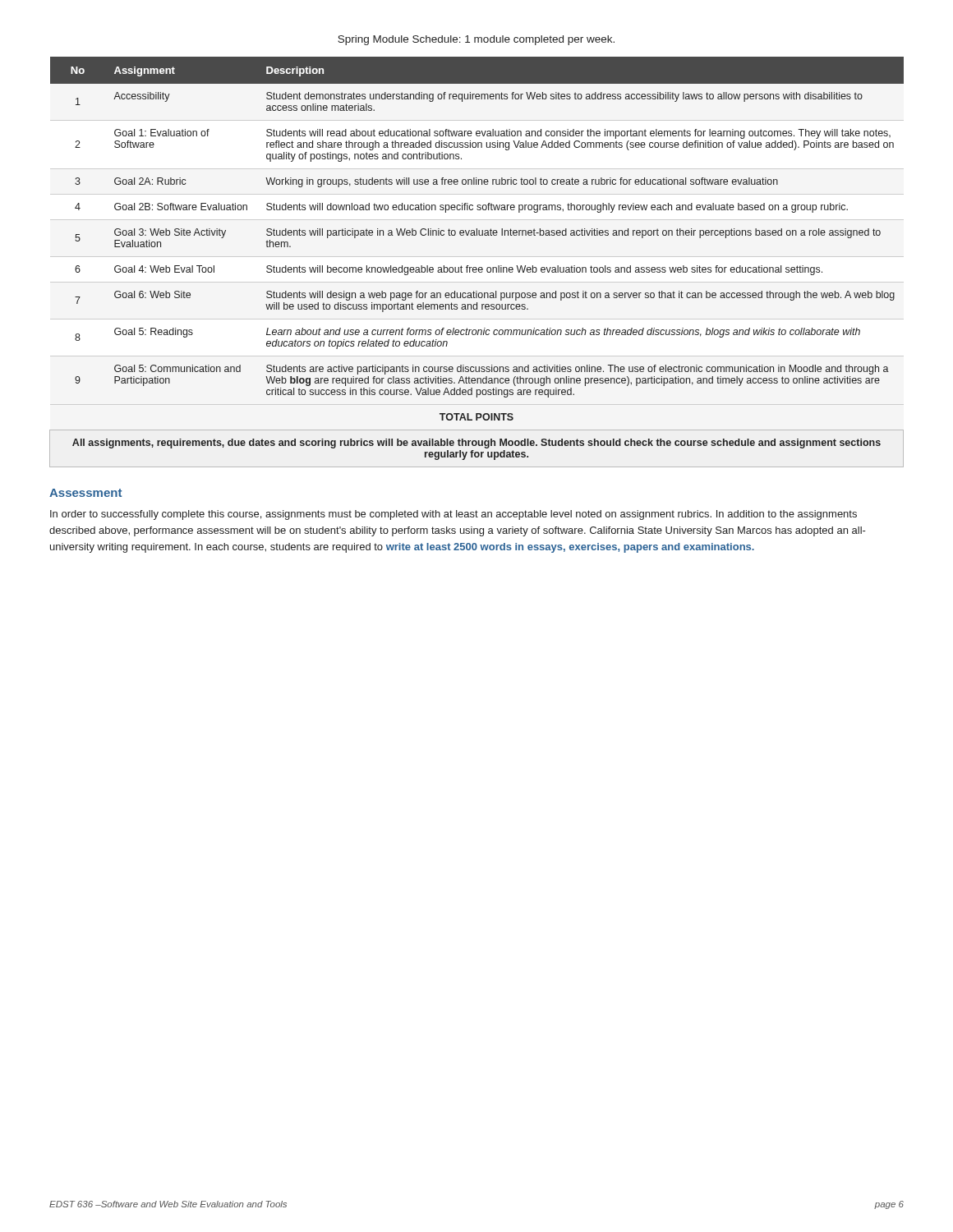Find the text block with the text "In order to"
953x1232 pixels.
pyautogui.click(x=458, y=530)
